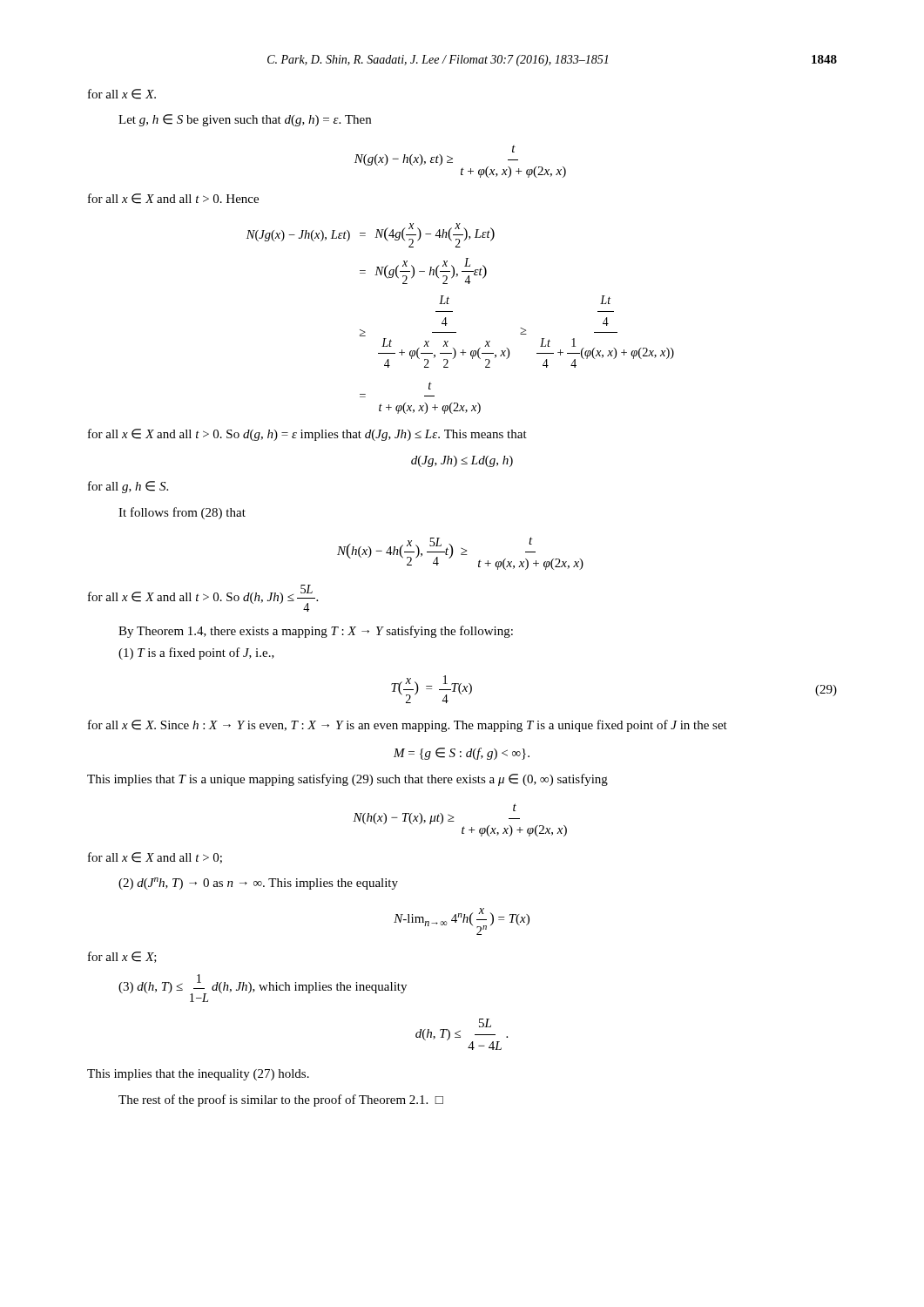Locate the text block that says "This implies that the"
Viewport: 924px width, 1307px height.
198,1074
